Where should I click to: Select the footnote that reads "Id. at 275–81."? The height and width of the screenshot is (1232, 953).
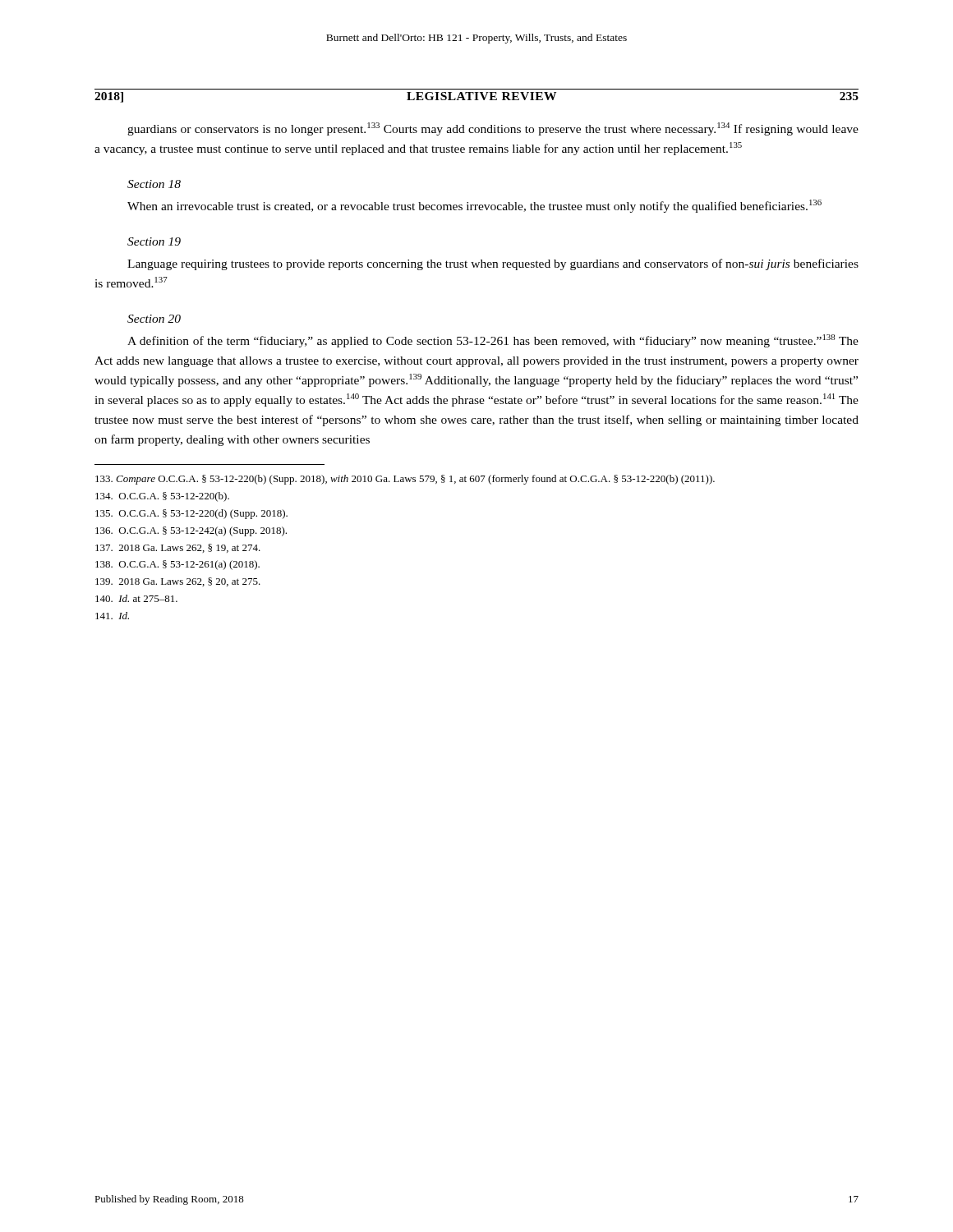(x=136, y=598)
